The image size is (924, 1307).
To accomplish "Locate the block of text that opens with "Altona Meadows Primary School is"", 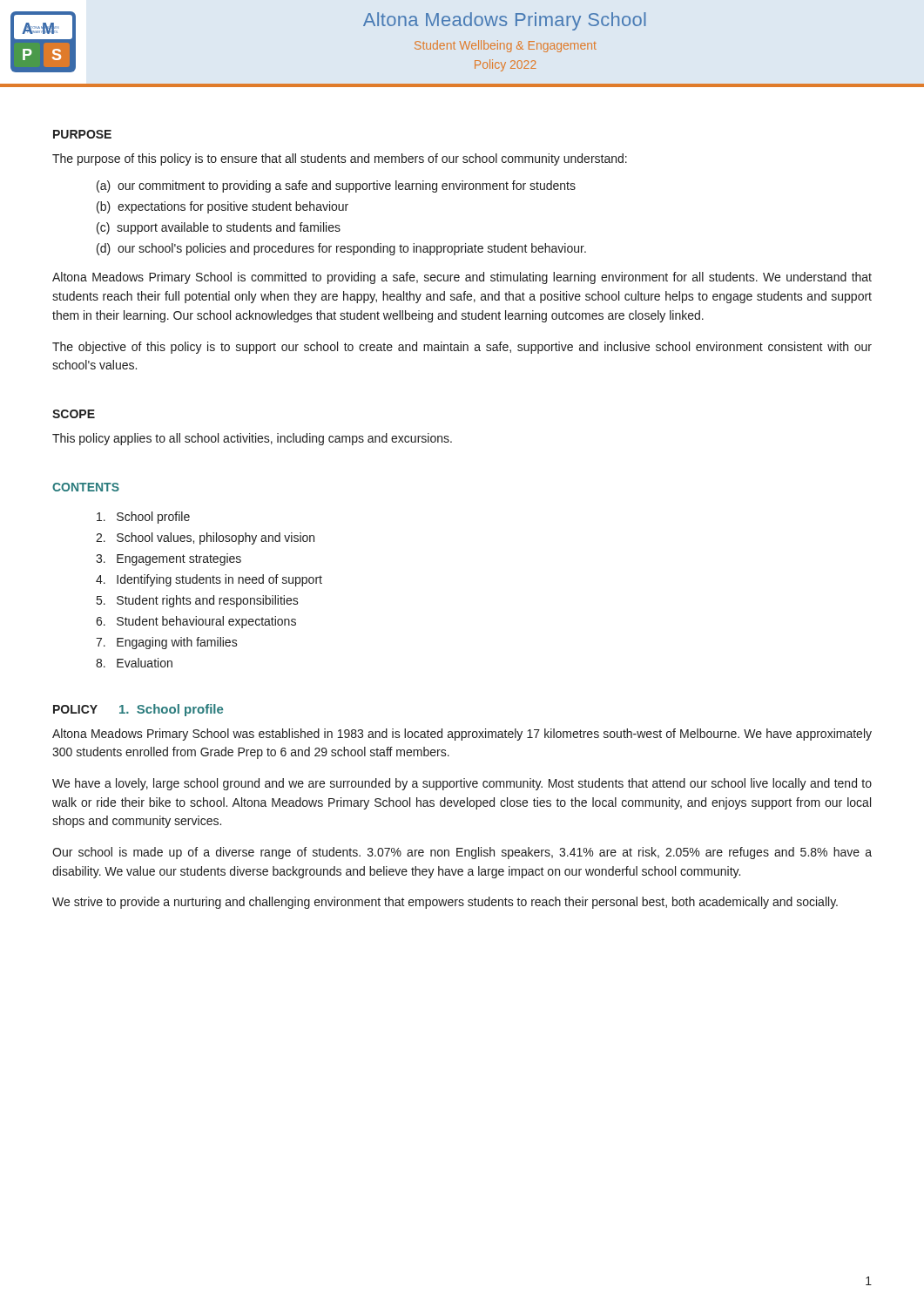I will pyautogui.click(x=462, y=296).
